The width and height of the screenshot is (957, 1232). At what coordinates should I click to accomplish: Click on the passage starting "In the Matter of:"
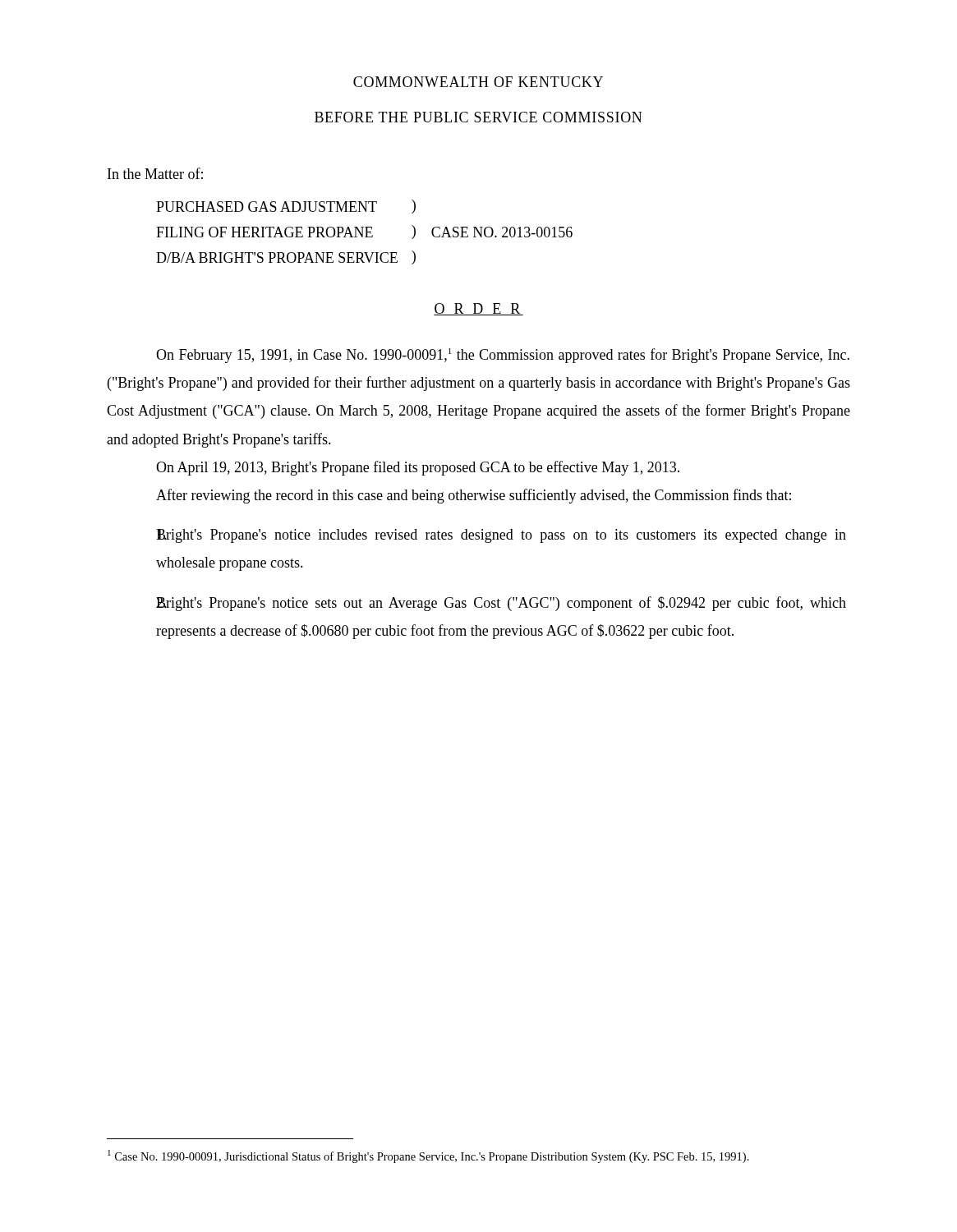[155, 174]
